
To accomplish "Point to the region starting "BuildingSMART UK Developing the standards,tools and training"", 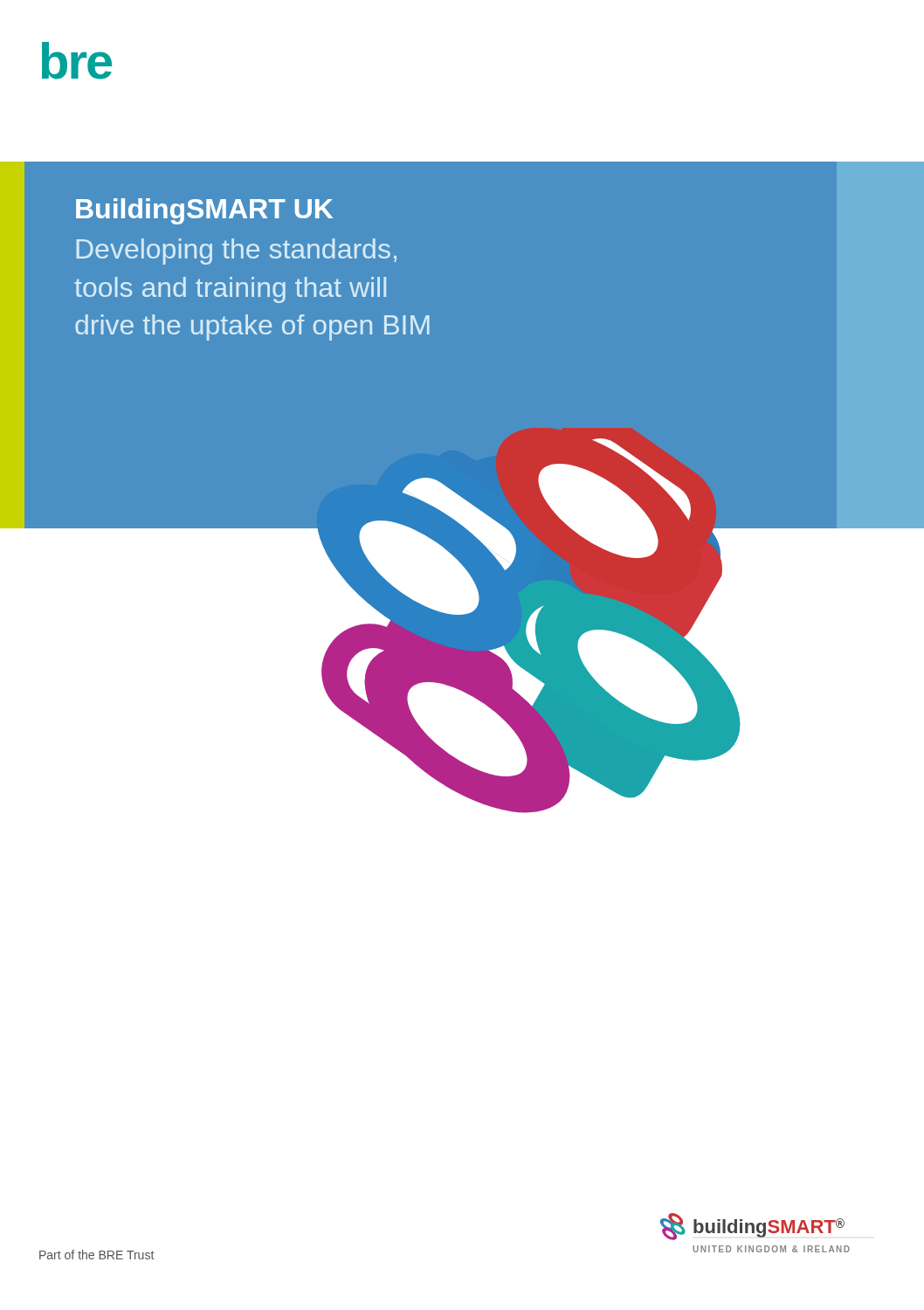I will tap(314, 268).
